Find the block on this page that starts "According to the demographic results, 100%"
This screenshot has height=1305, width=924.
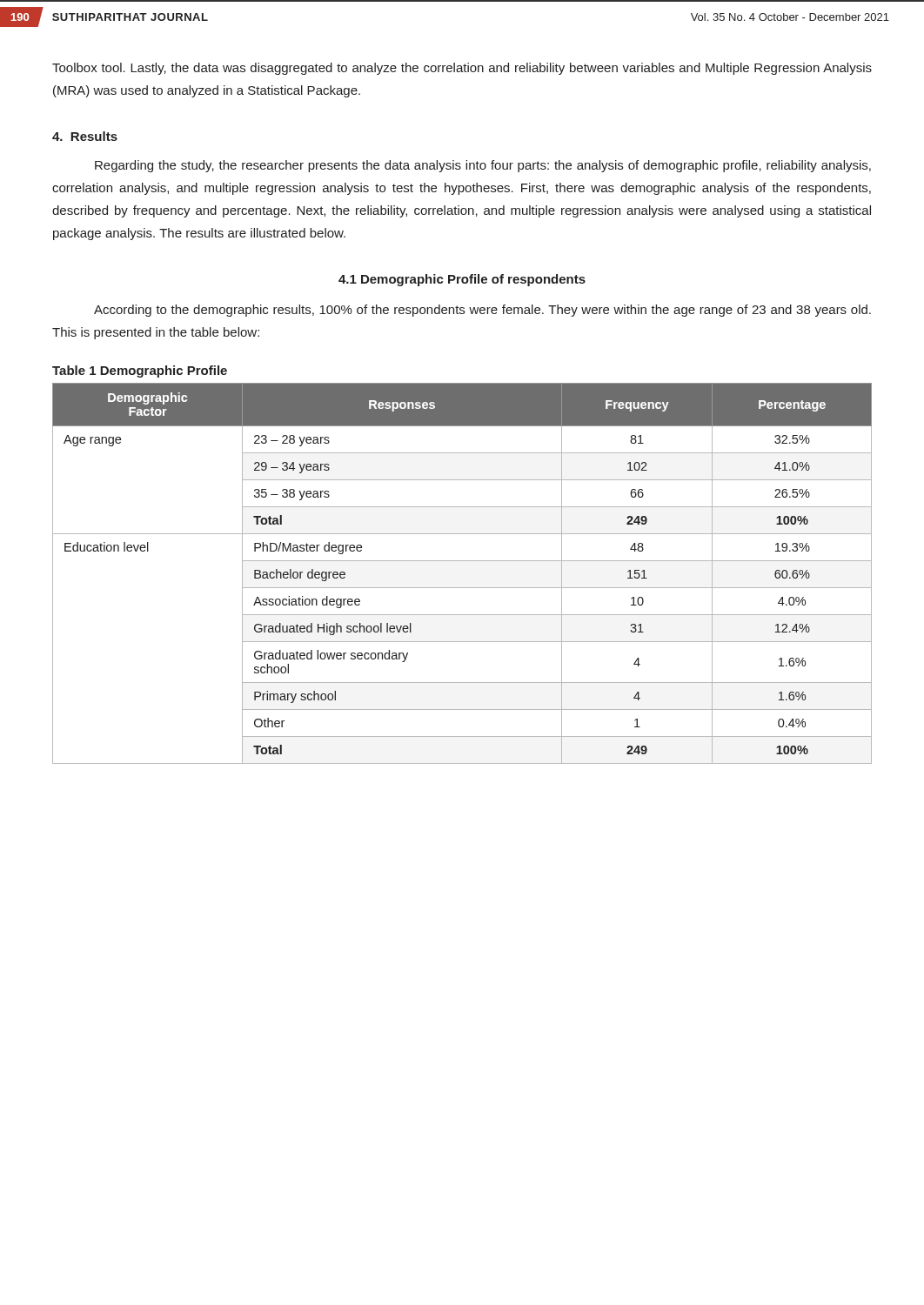click(x=462, y=320)
